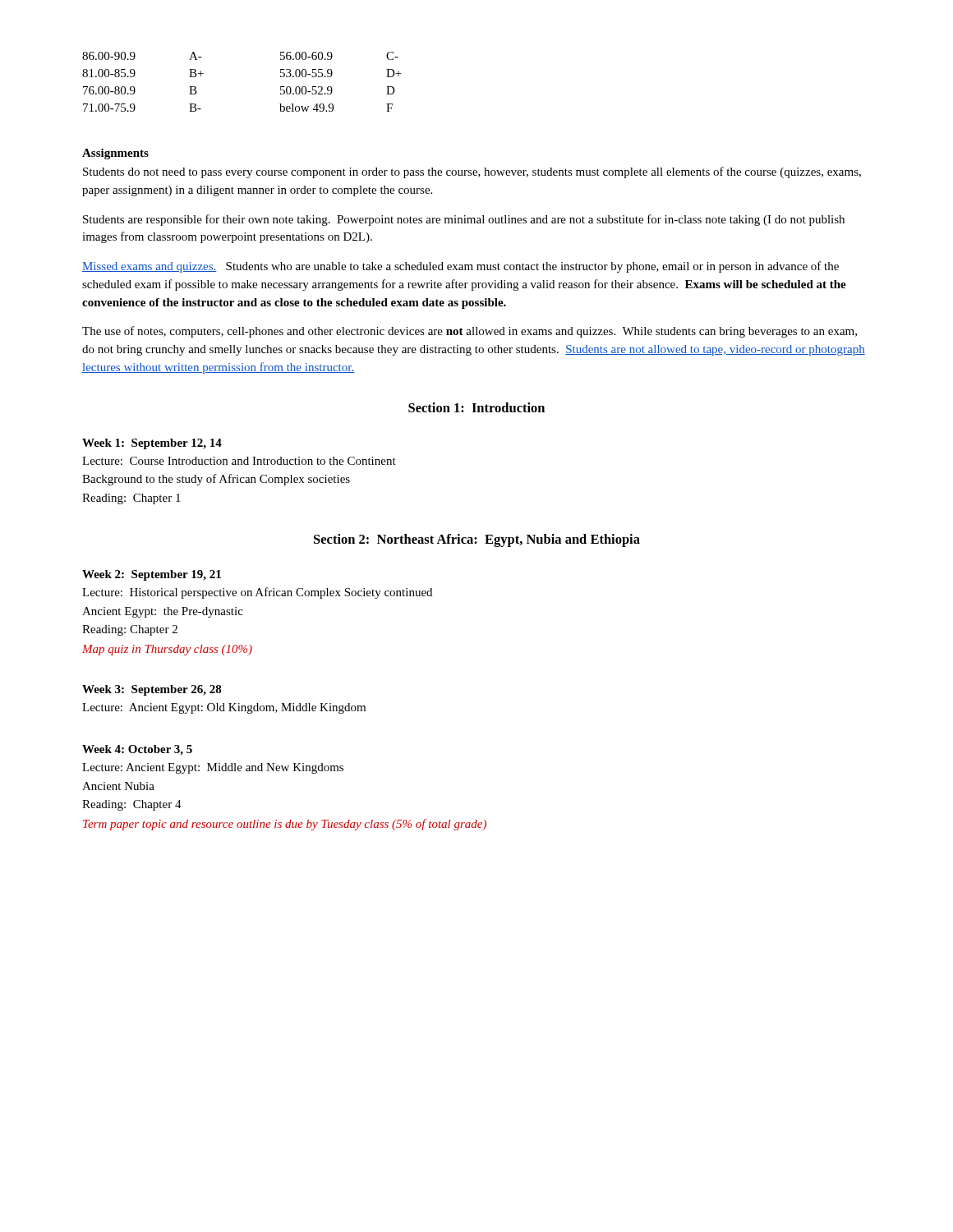Viewport: 953px width, 1232px height.
Task: Click the section header that begins "Week 2: September"
Action: pos(152,575)
